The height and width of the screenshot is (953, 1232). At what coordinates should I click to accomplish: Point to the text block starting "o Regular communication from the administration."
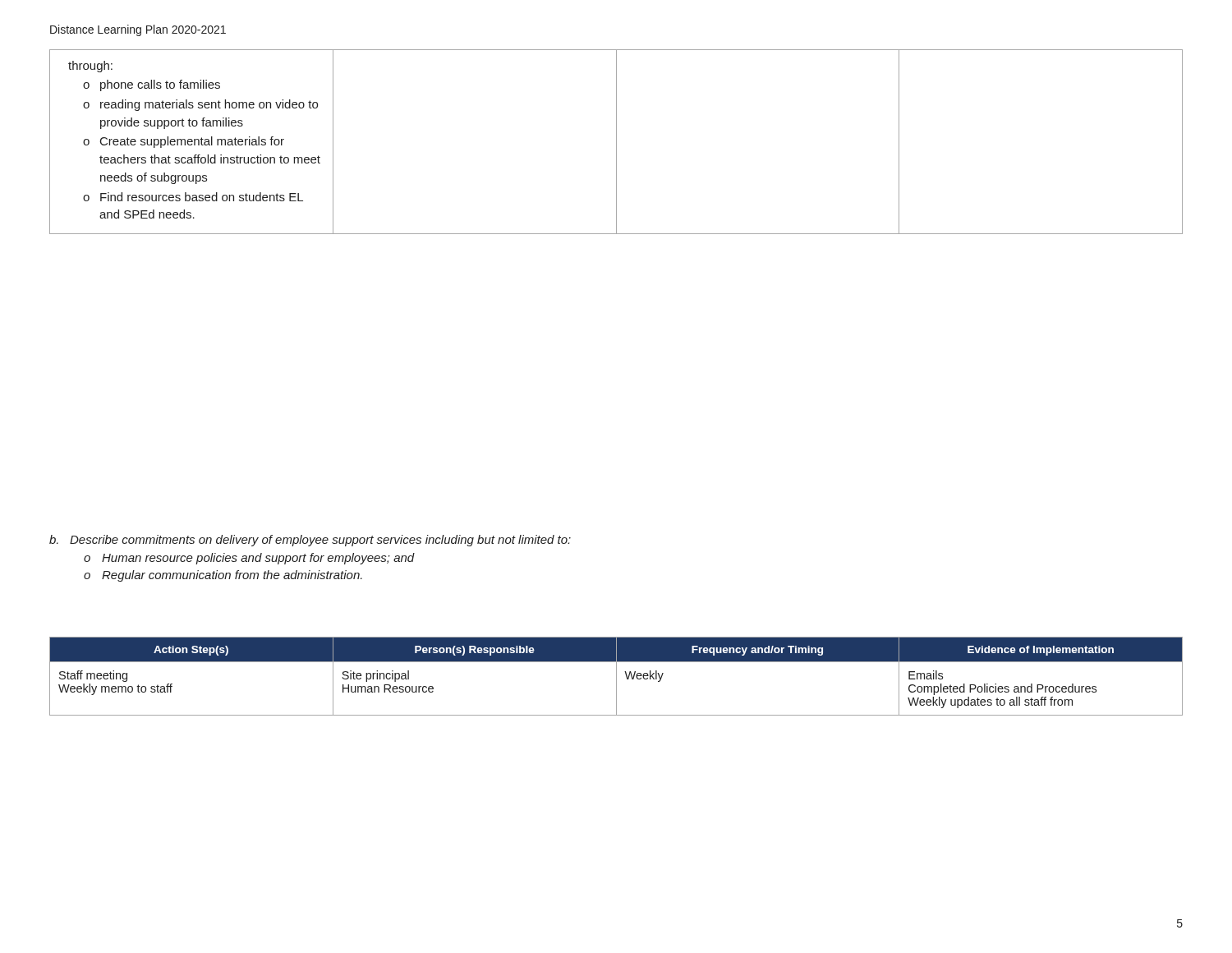coord(224,575)
